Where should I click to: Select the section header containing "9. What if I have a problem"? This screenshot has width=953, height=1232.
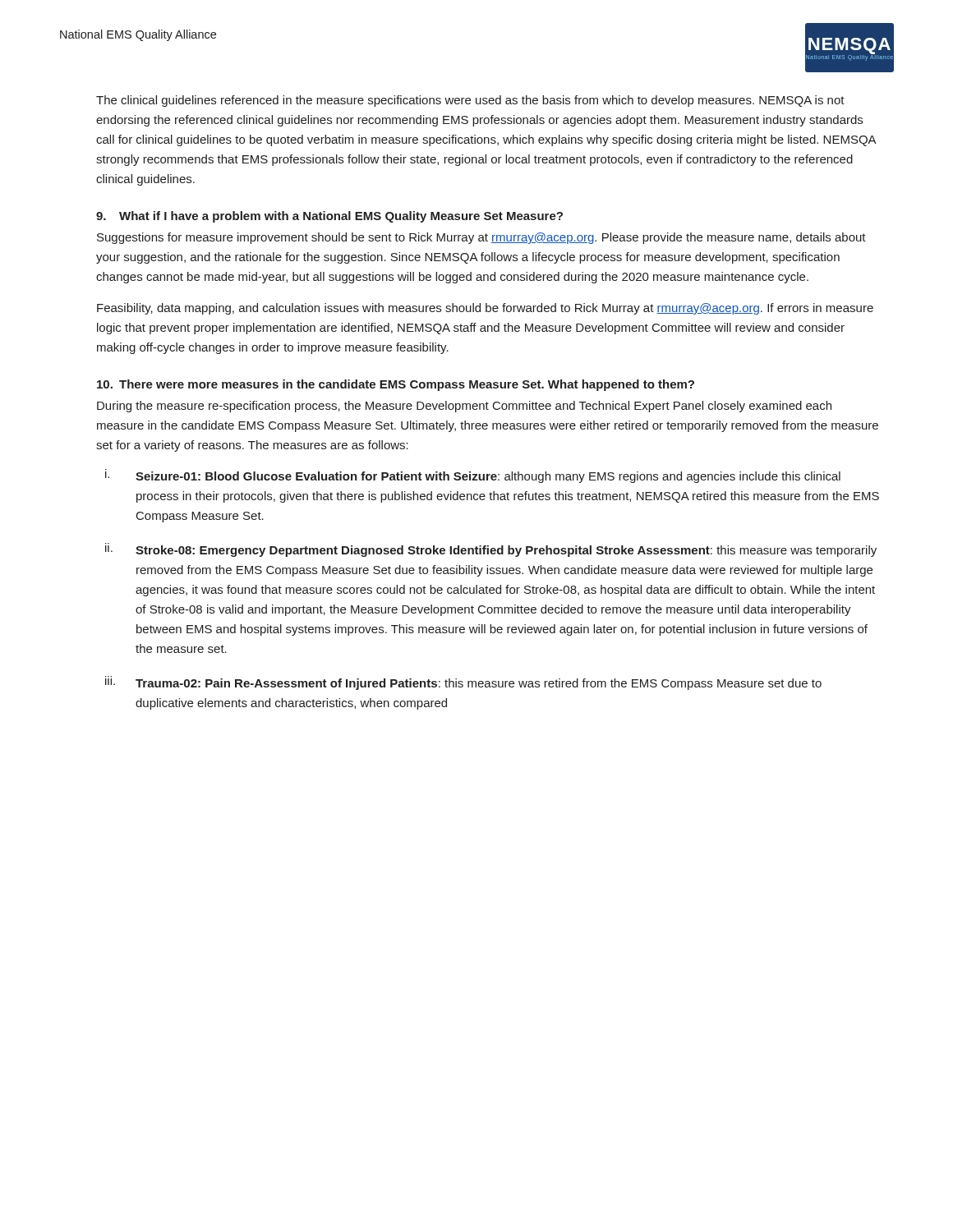pyautogui.click(x=330, y=216)
